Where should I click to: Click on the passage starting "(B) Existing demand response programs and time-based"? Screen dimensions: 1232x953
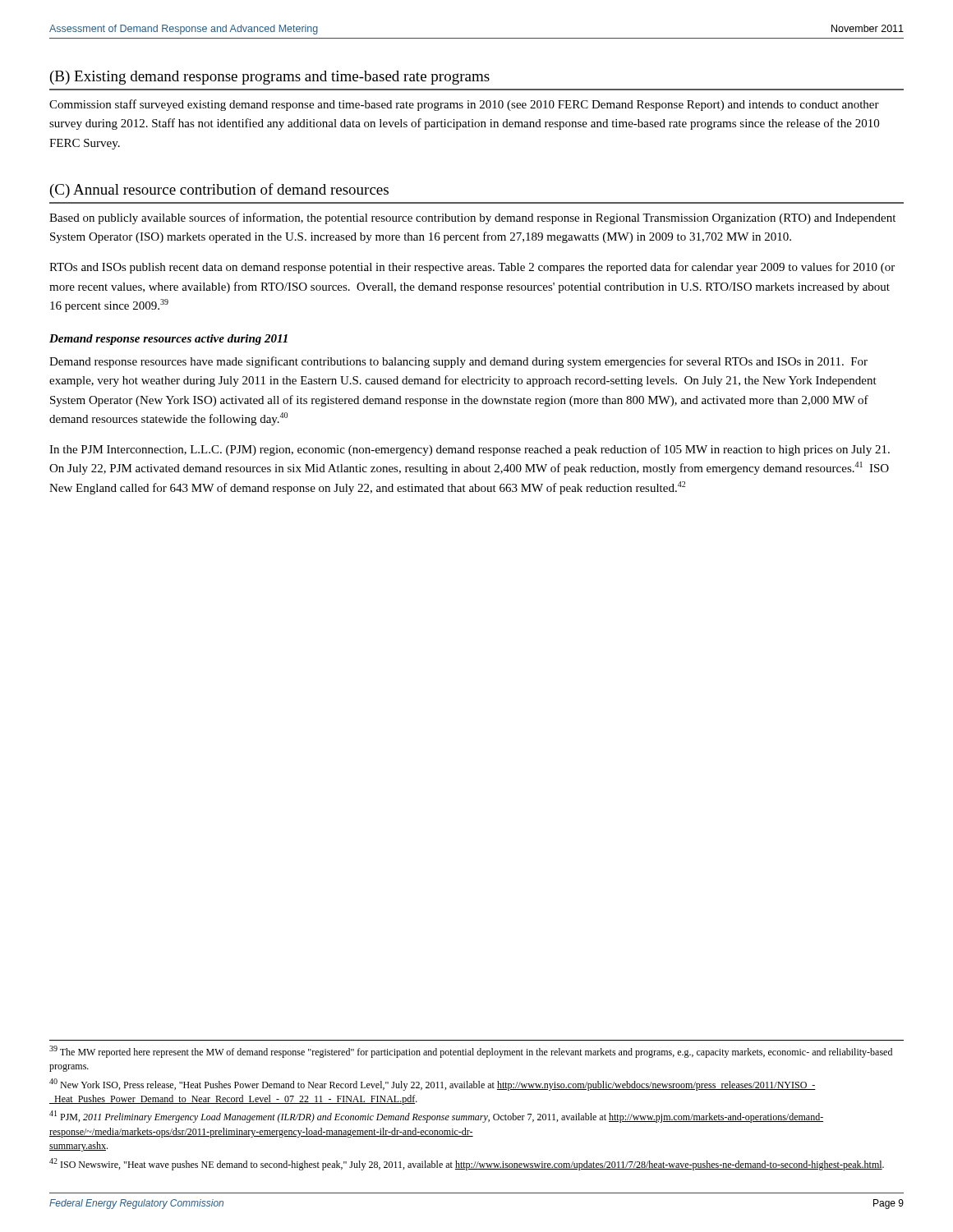point(476,76)
